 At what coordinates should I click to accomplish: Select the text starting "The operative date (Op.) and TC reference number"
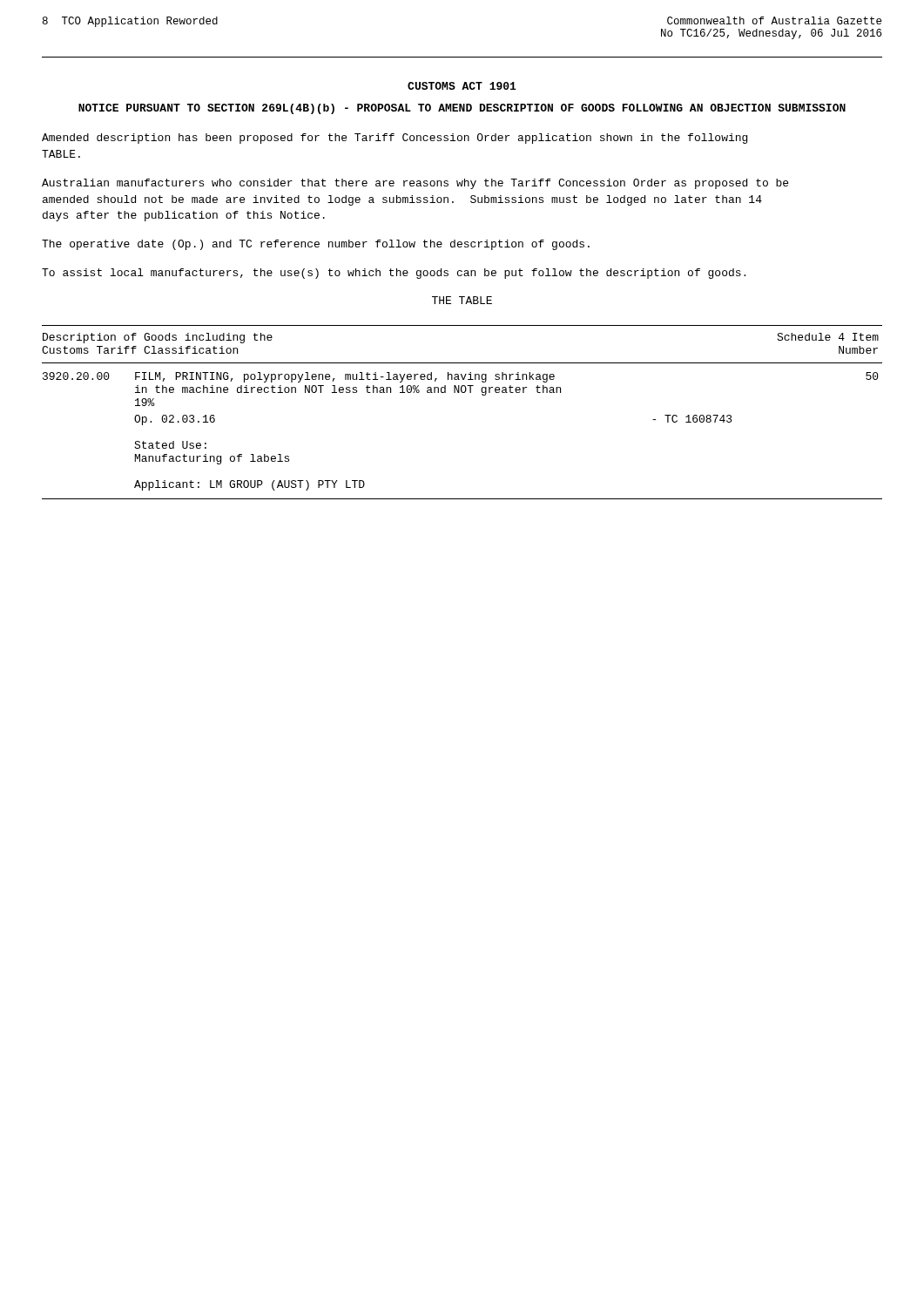click(317, 245)
